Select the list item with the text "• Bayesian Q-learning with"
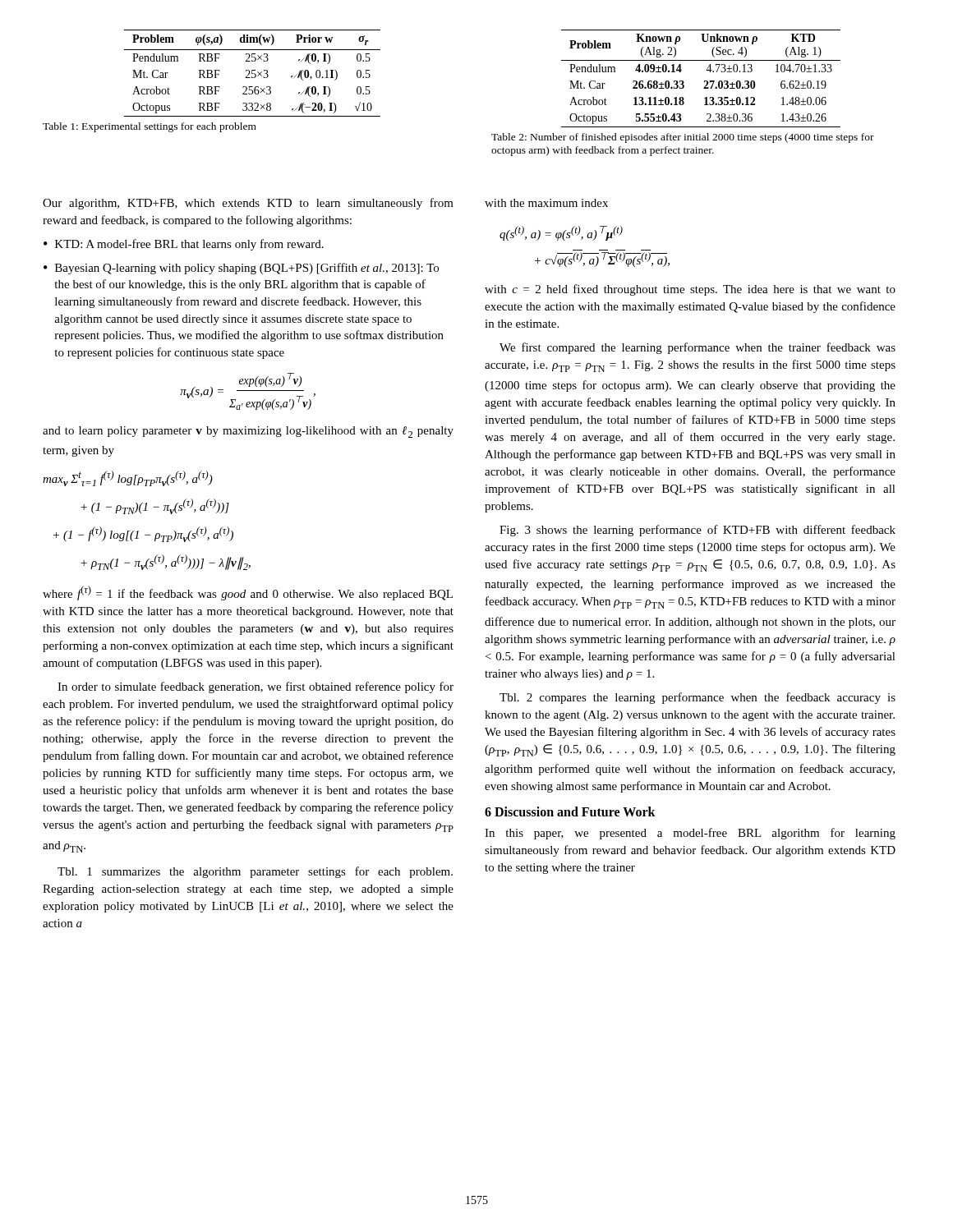This screenshot has width=953, height=1232. tap(248, 310)
